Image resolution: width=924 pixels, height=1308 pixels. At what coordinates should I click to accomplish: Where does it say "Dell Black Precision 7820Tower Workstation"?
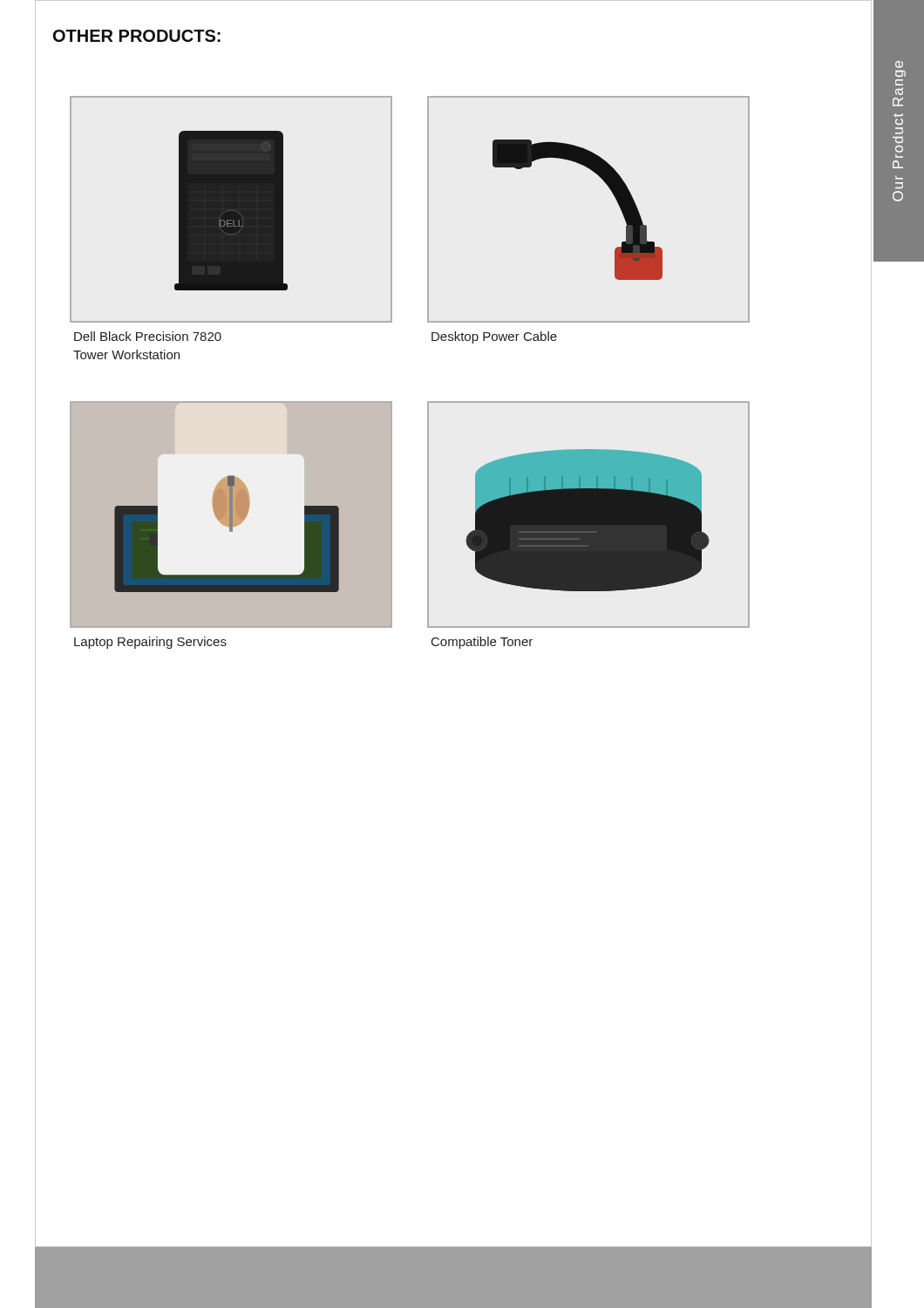(x=147, y=345)
